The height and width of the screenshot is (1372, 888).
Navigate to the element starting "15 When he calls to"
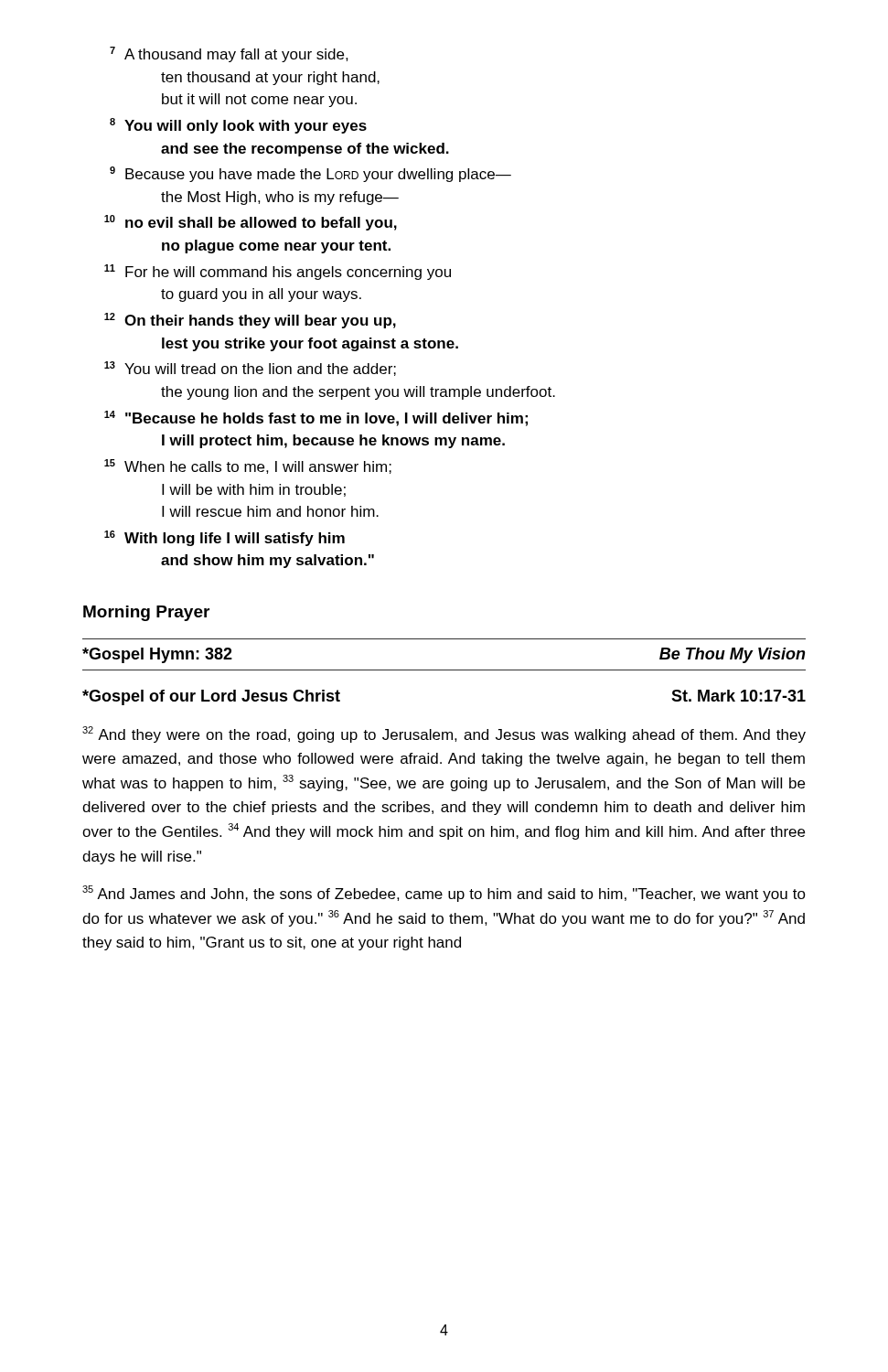pos(248,466)
